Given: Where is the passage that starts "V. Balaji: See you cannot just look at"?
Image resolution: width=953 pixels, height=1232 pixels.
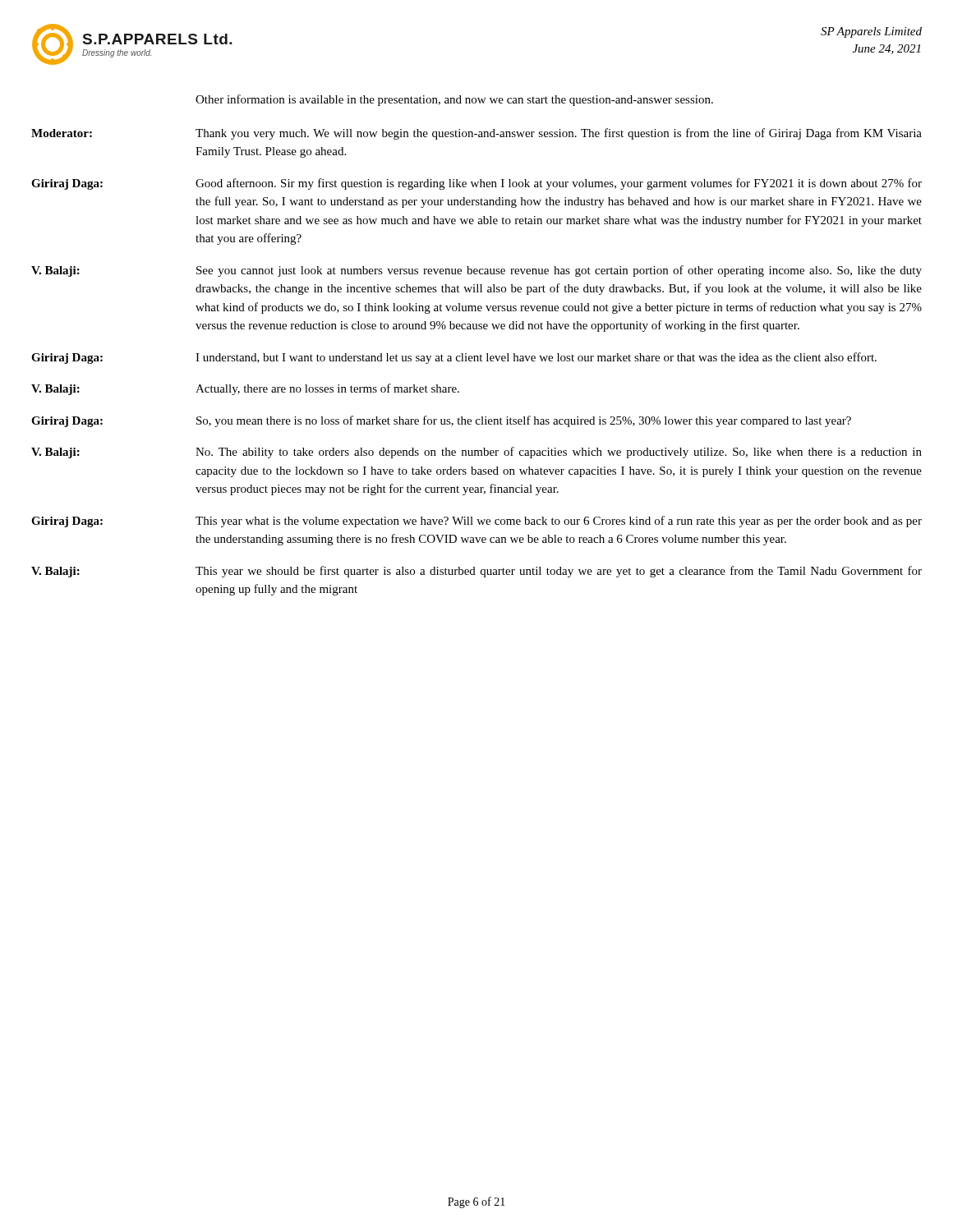Looking at the screenshot, I should [476, 298].
